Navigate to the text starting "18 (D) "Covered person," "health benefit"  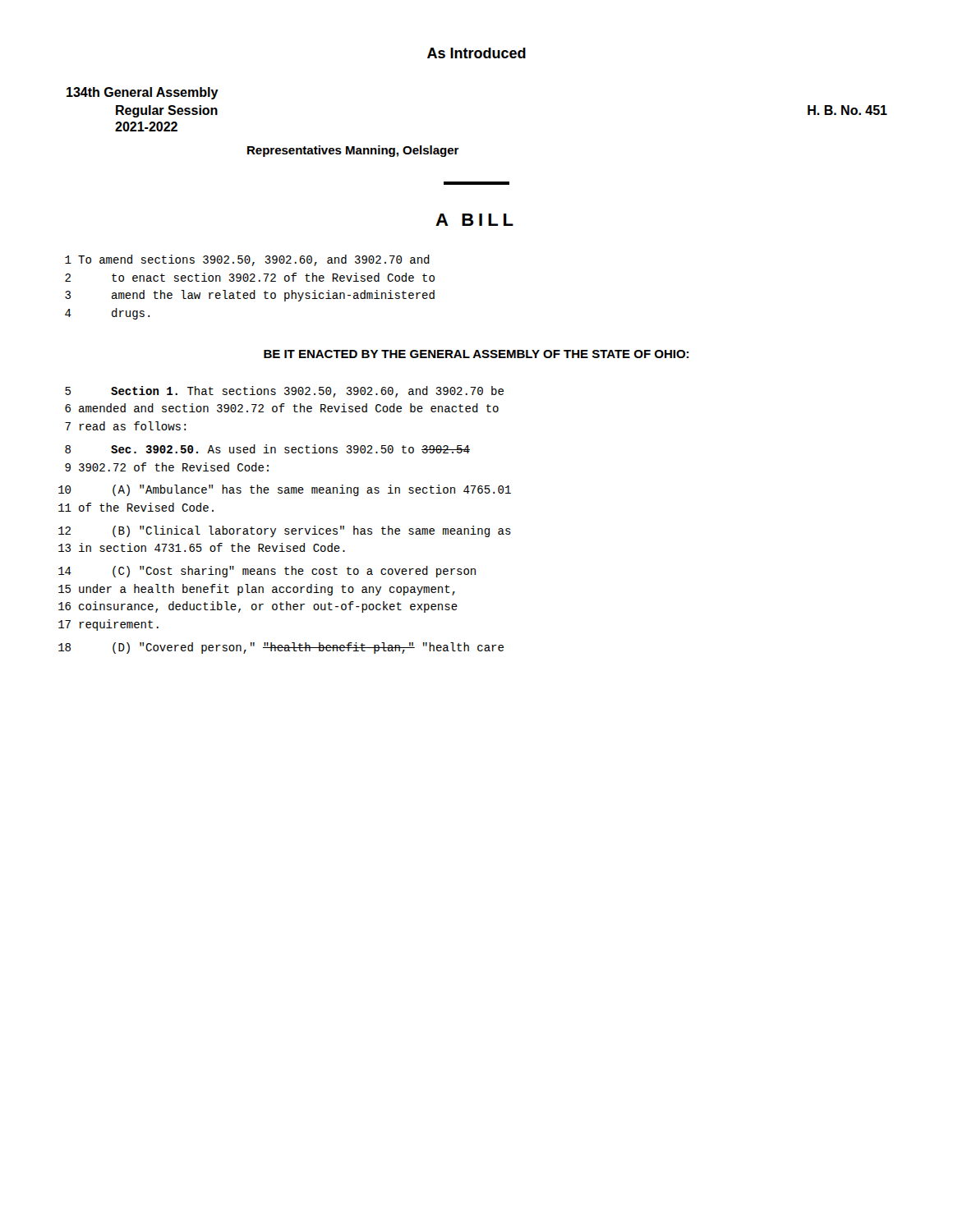pos(476,648)
